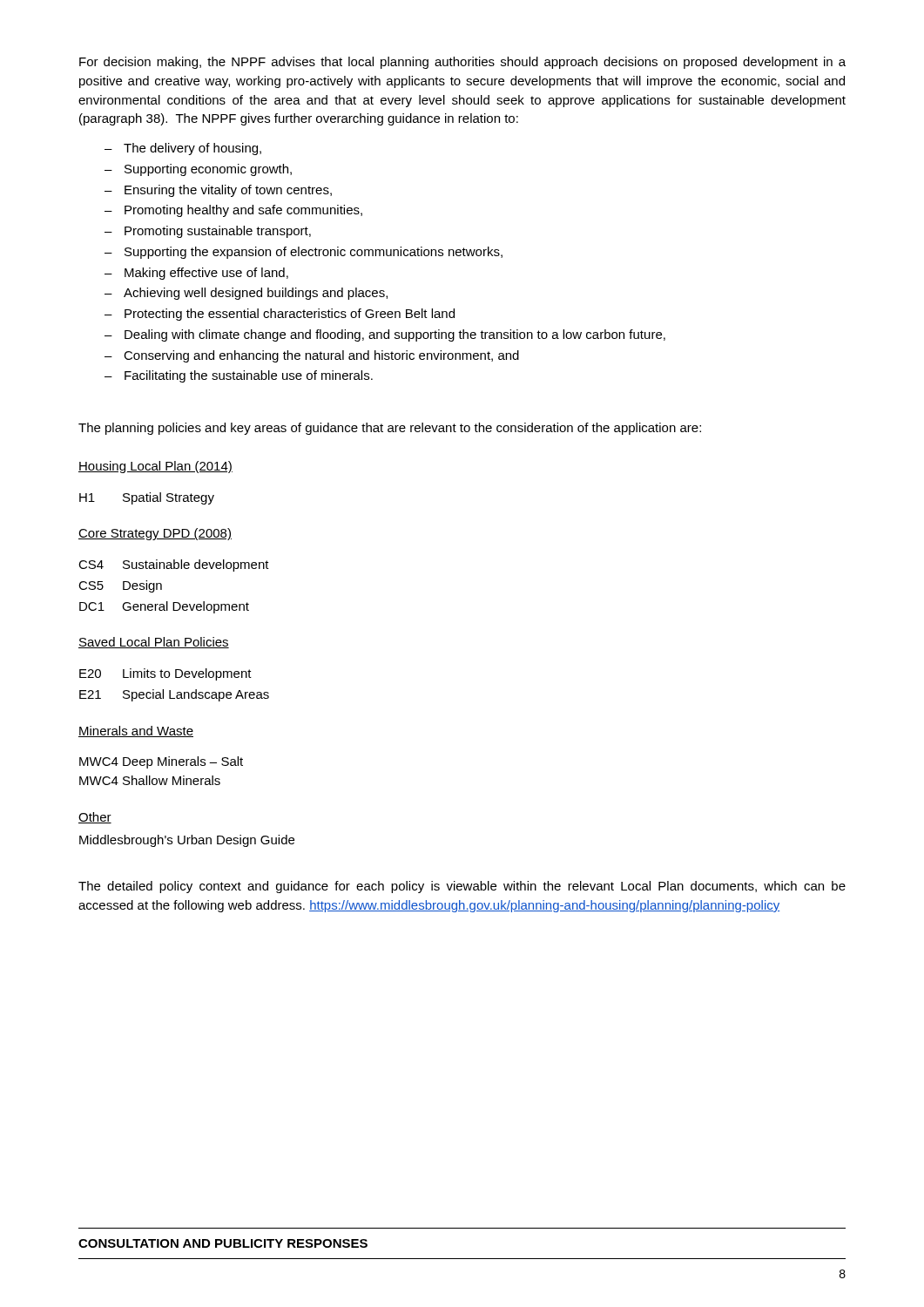Navigate to the block starting "–Promoting healthy and safe communities,"
Screen dimensions: 1307x924
pos(234,210)
